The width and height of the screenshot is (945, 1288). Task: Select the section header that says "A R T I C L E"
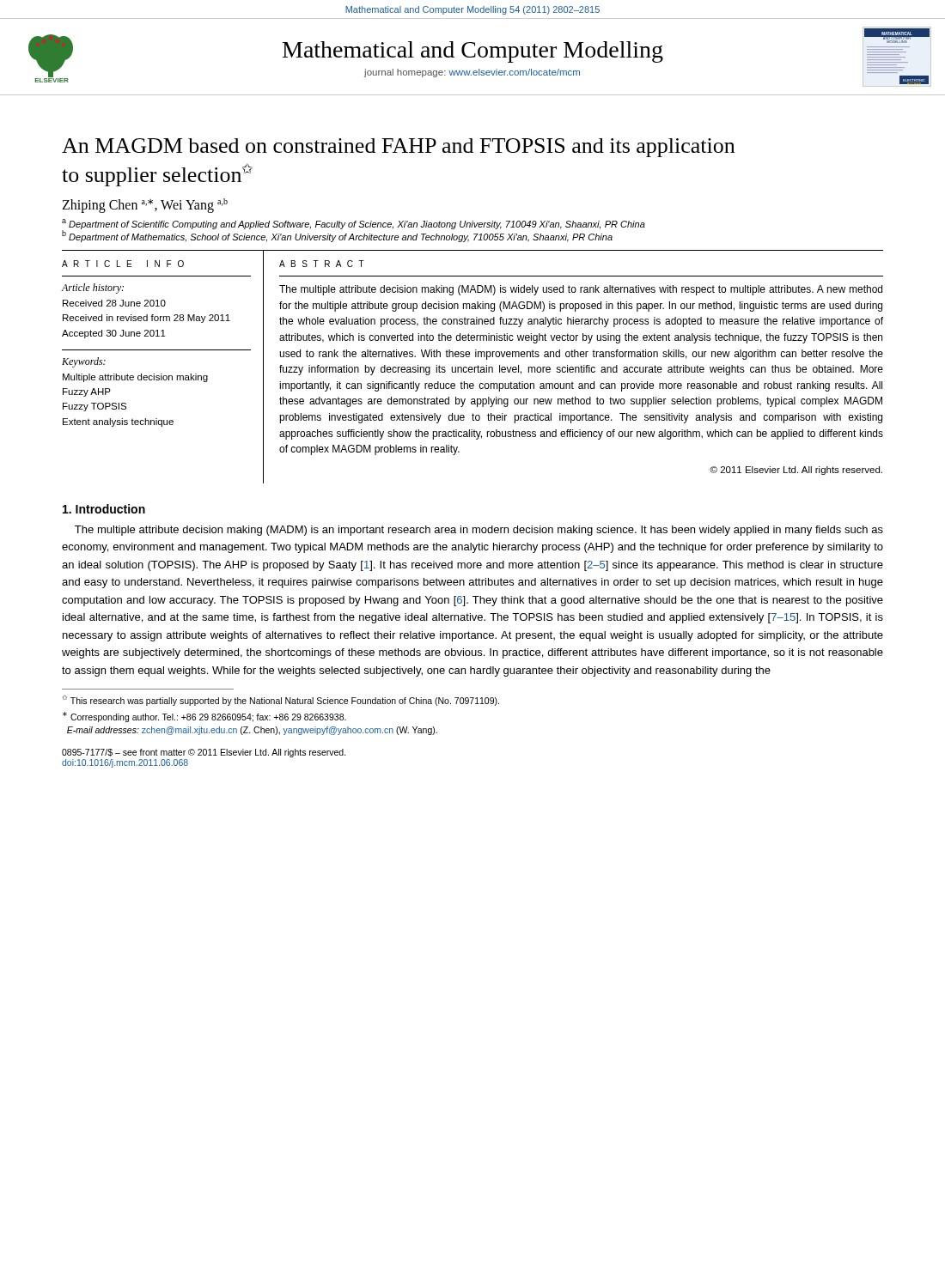[124, 264]
